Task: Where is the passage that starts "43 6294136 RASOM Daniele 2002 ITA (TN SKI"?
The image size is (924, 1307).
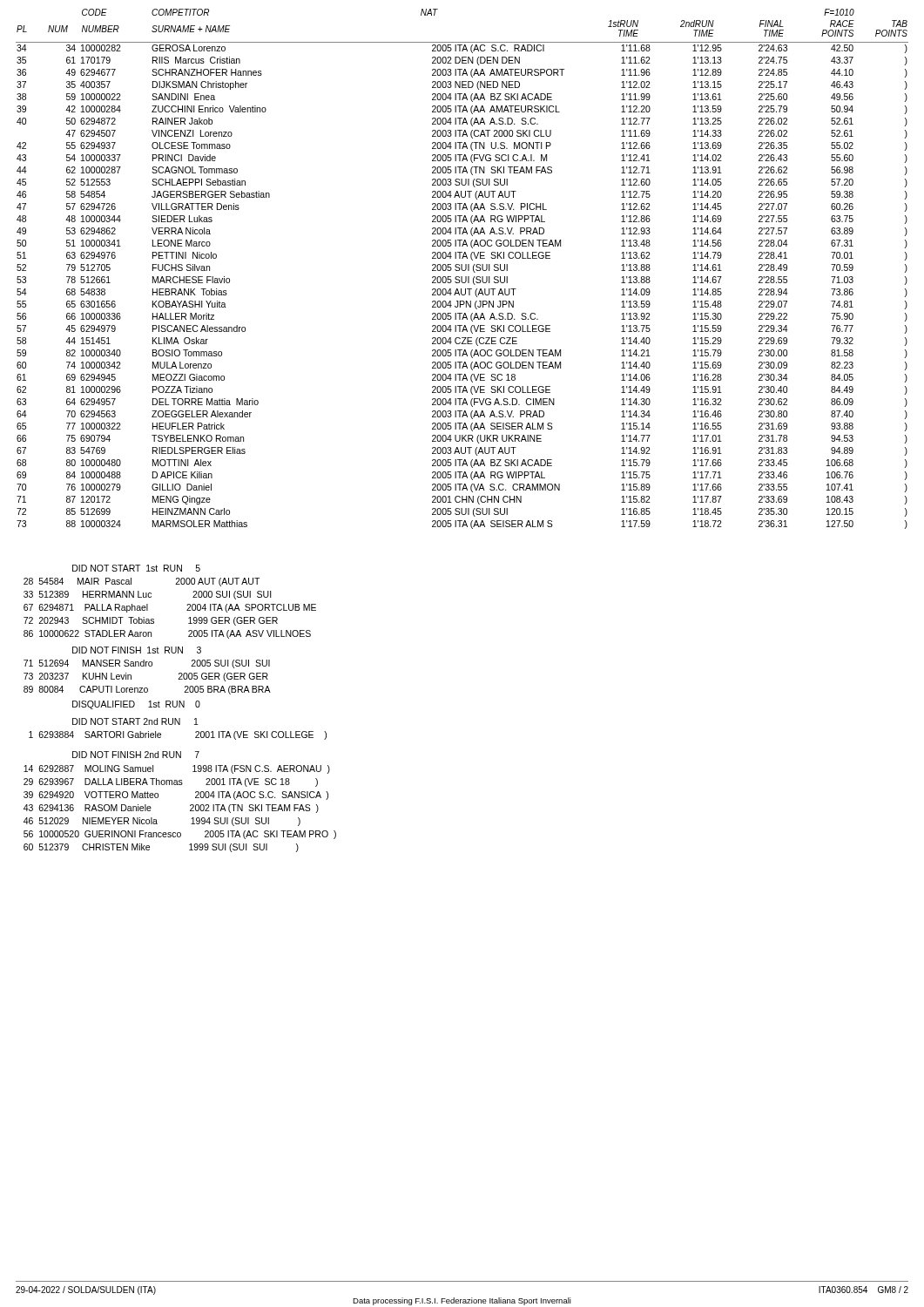Action: pyautogui.click(x=51, y=808)
